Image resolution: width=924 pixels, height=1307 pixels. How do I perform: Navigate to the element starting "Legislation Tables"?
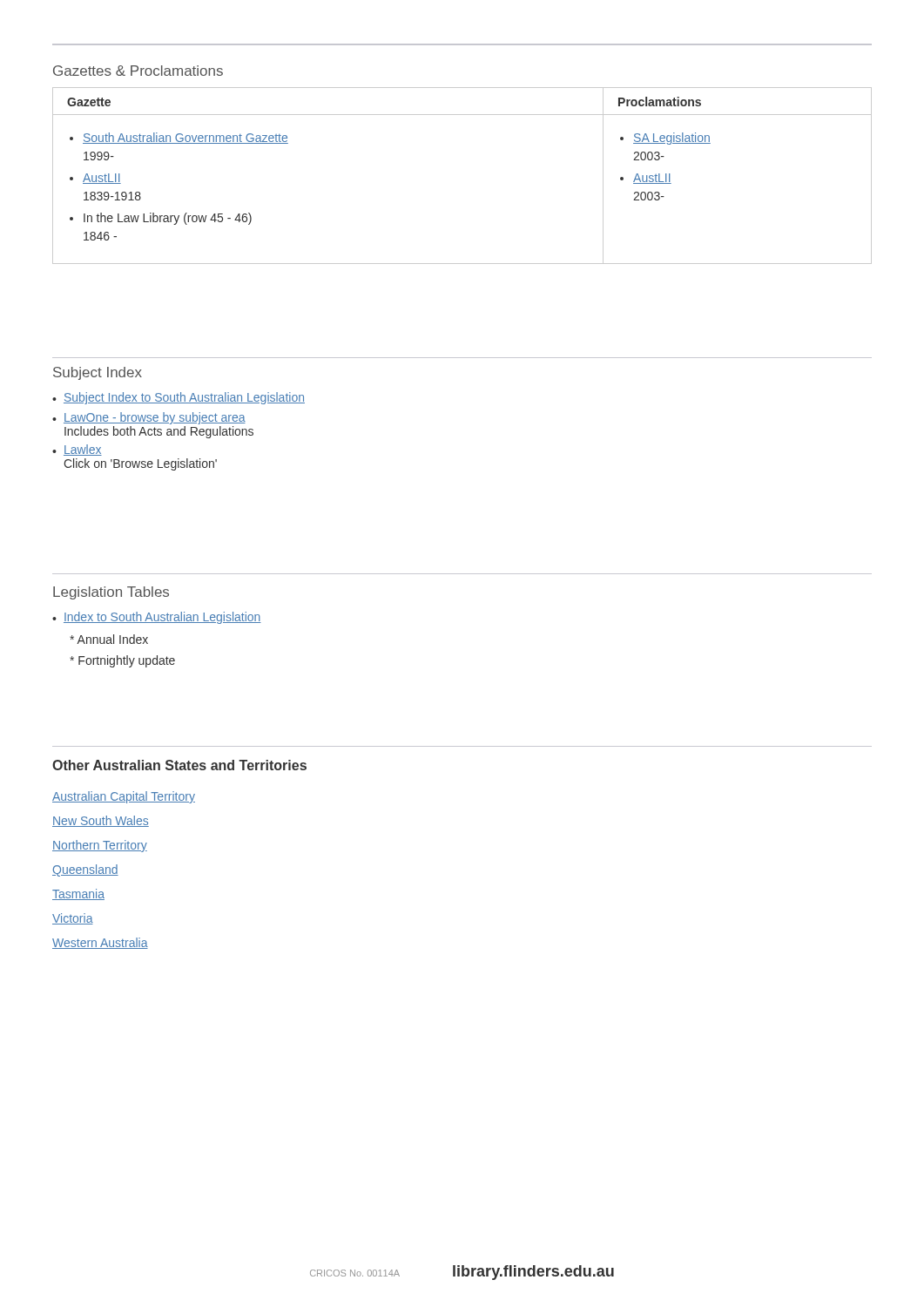111,592
